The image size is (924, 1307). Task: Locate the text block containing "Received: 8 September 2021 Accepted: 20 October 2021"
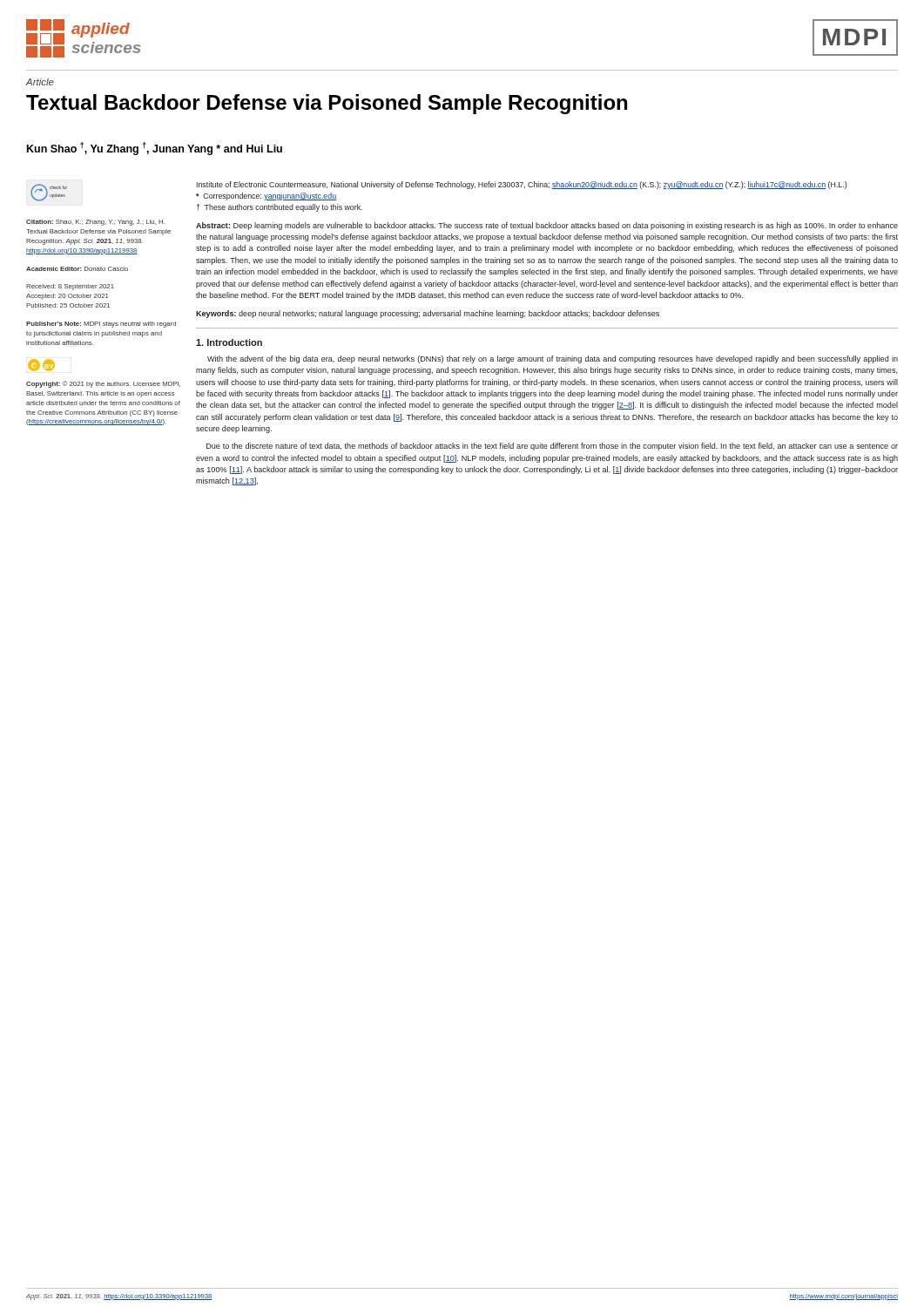(x=70, y=296)
